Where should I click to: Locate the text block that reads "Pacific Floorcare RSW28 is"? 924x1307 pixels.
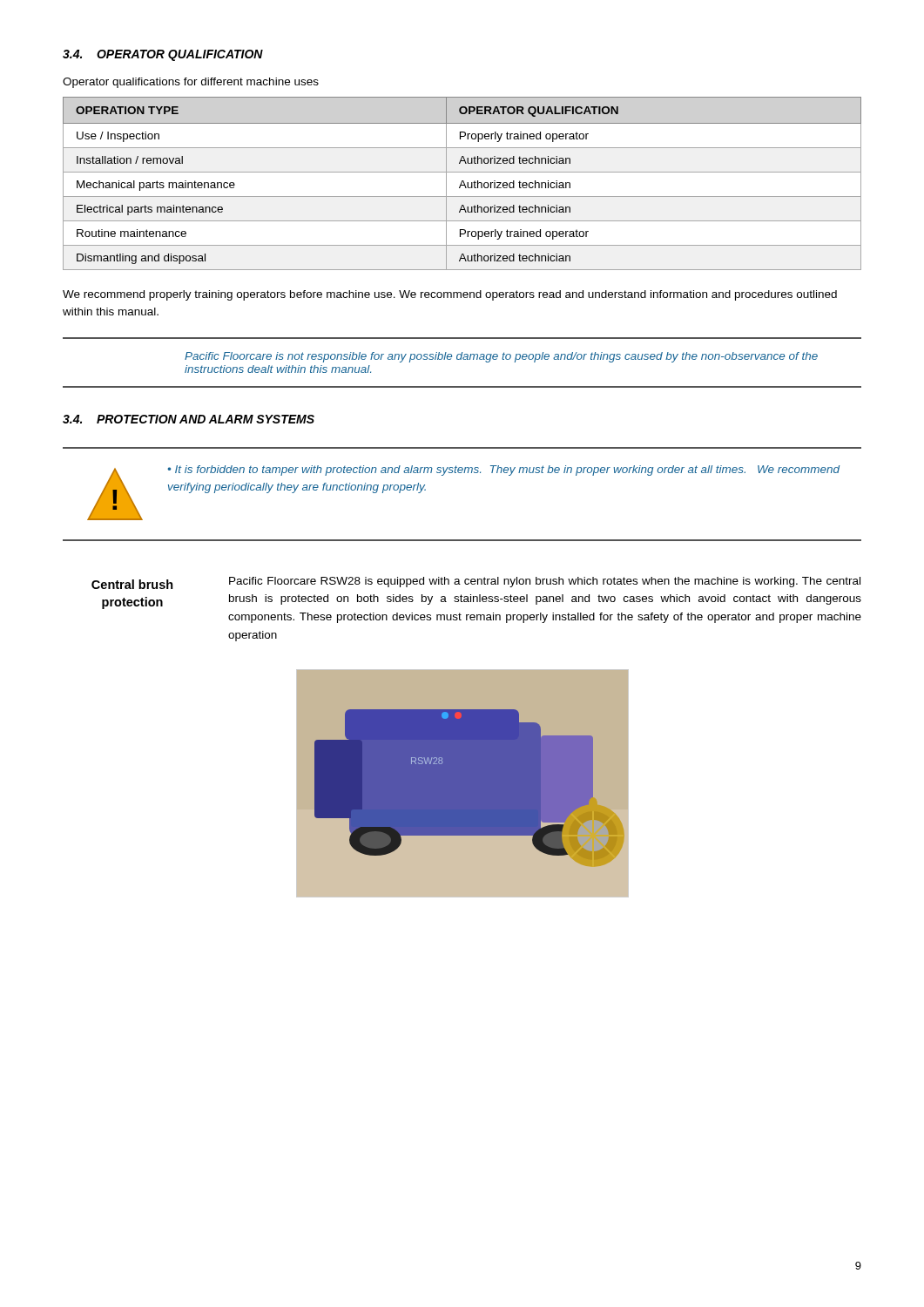click(x=545, y=608)
